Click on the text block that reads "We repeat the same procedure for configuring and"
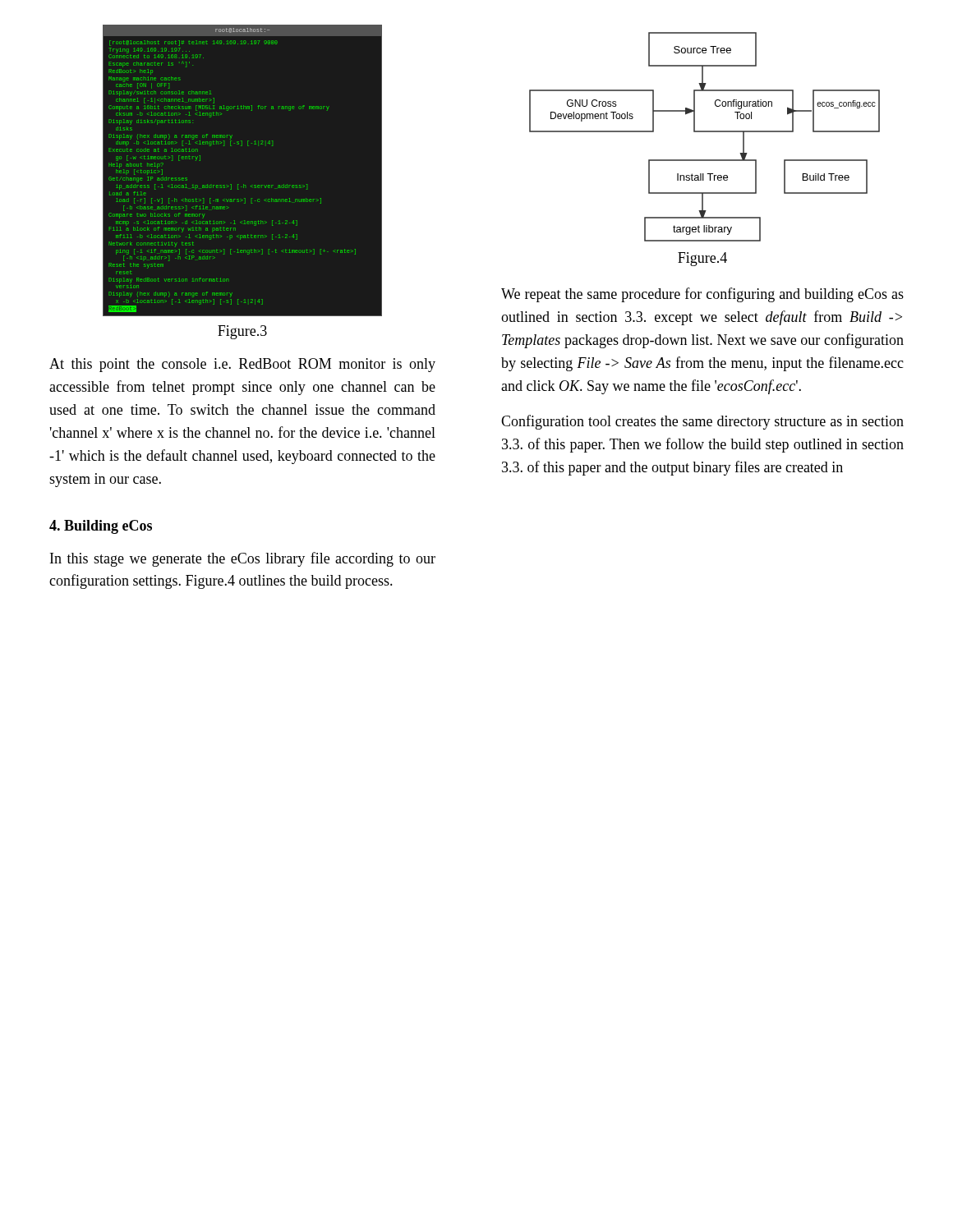The width and height of the screenshot is (953, 1232). [x=702, y=340]
